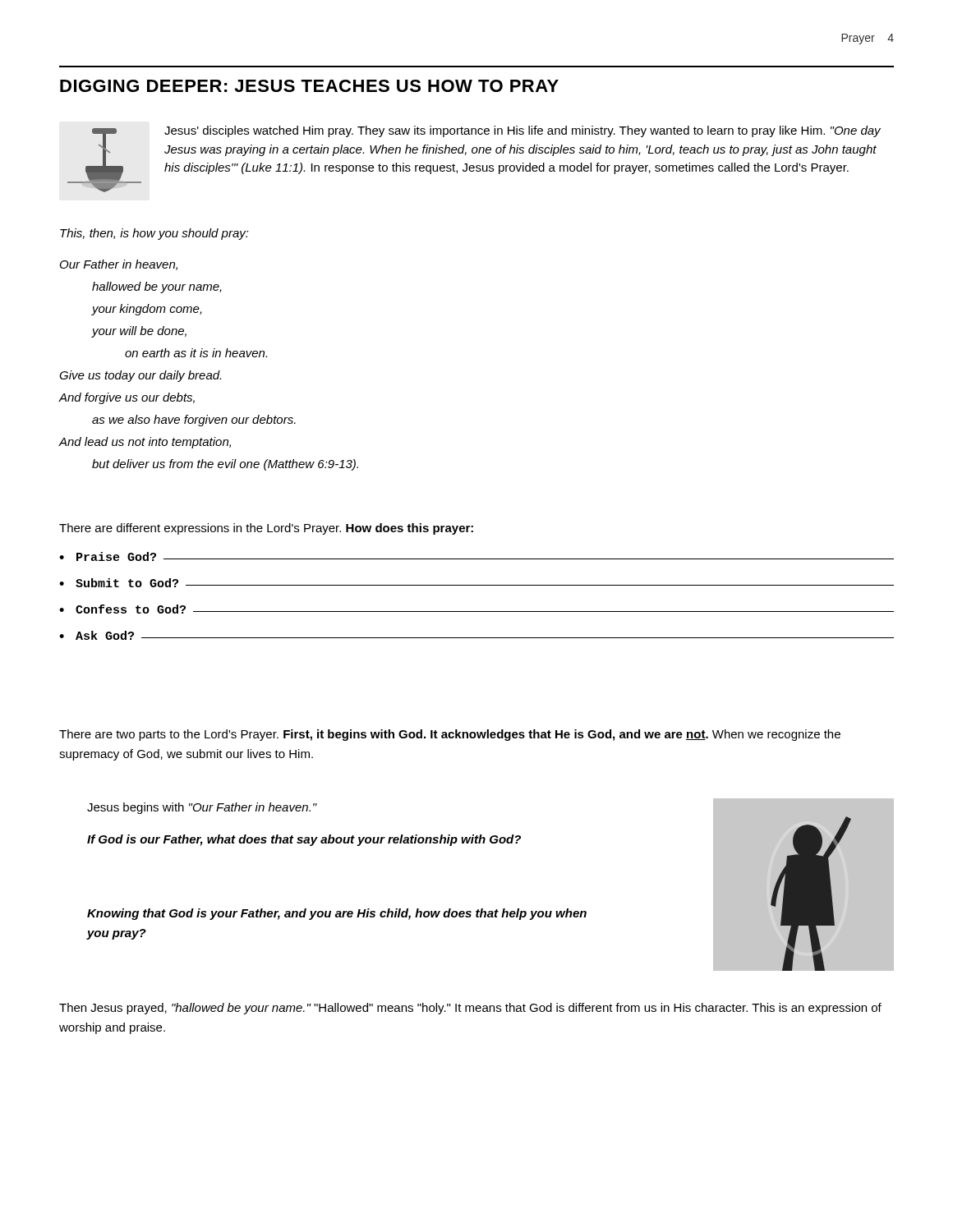Click on the block starting "DIGGING DEEPER: JESUS"
Viewport: 953px width, 1232px height.
tap(476, 81)
